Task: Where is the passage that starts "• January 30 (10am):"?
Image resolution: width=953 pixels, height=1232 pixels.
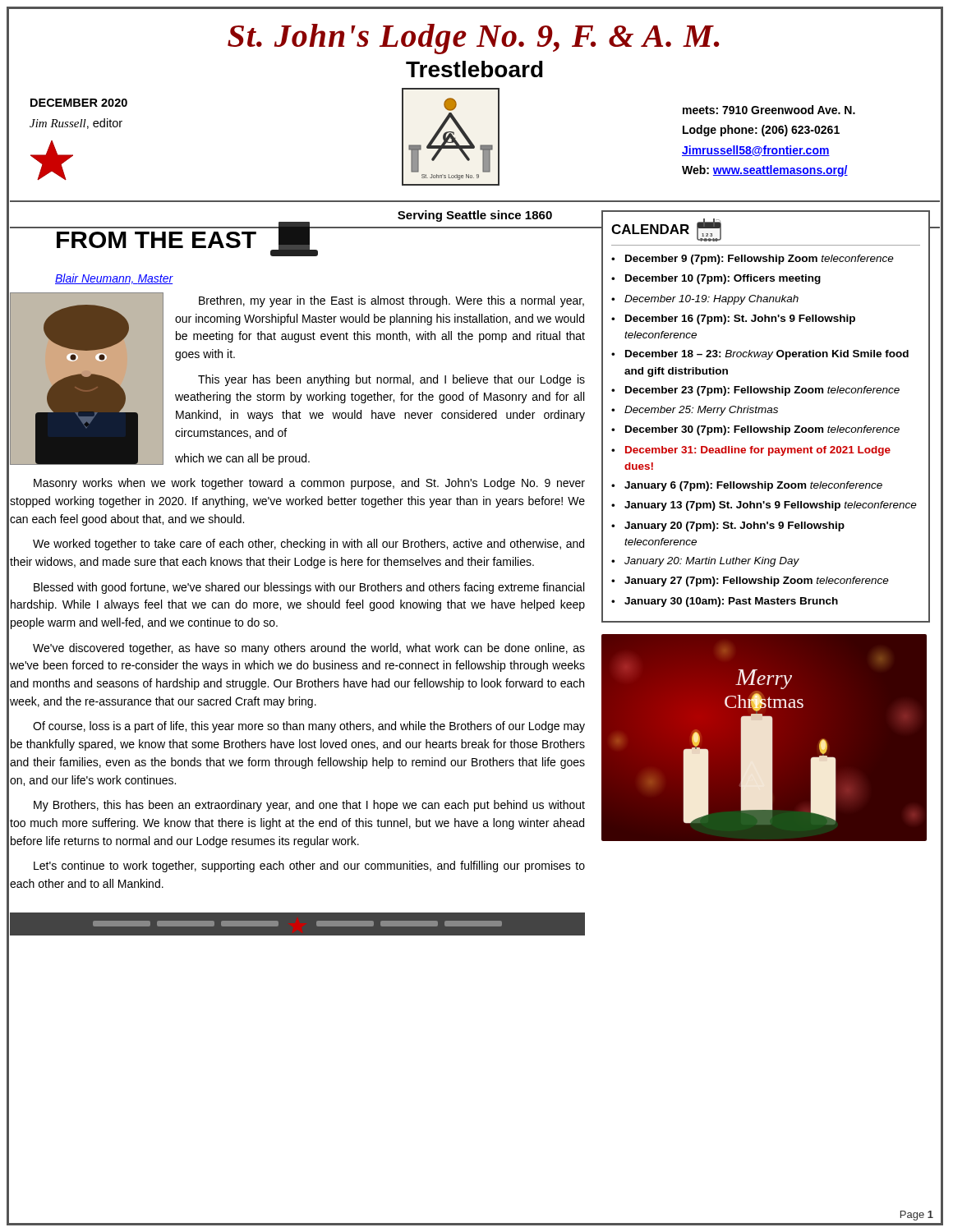Action: (x=725, y=601)
